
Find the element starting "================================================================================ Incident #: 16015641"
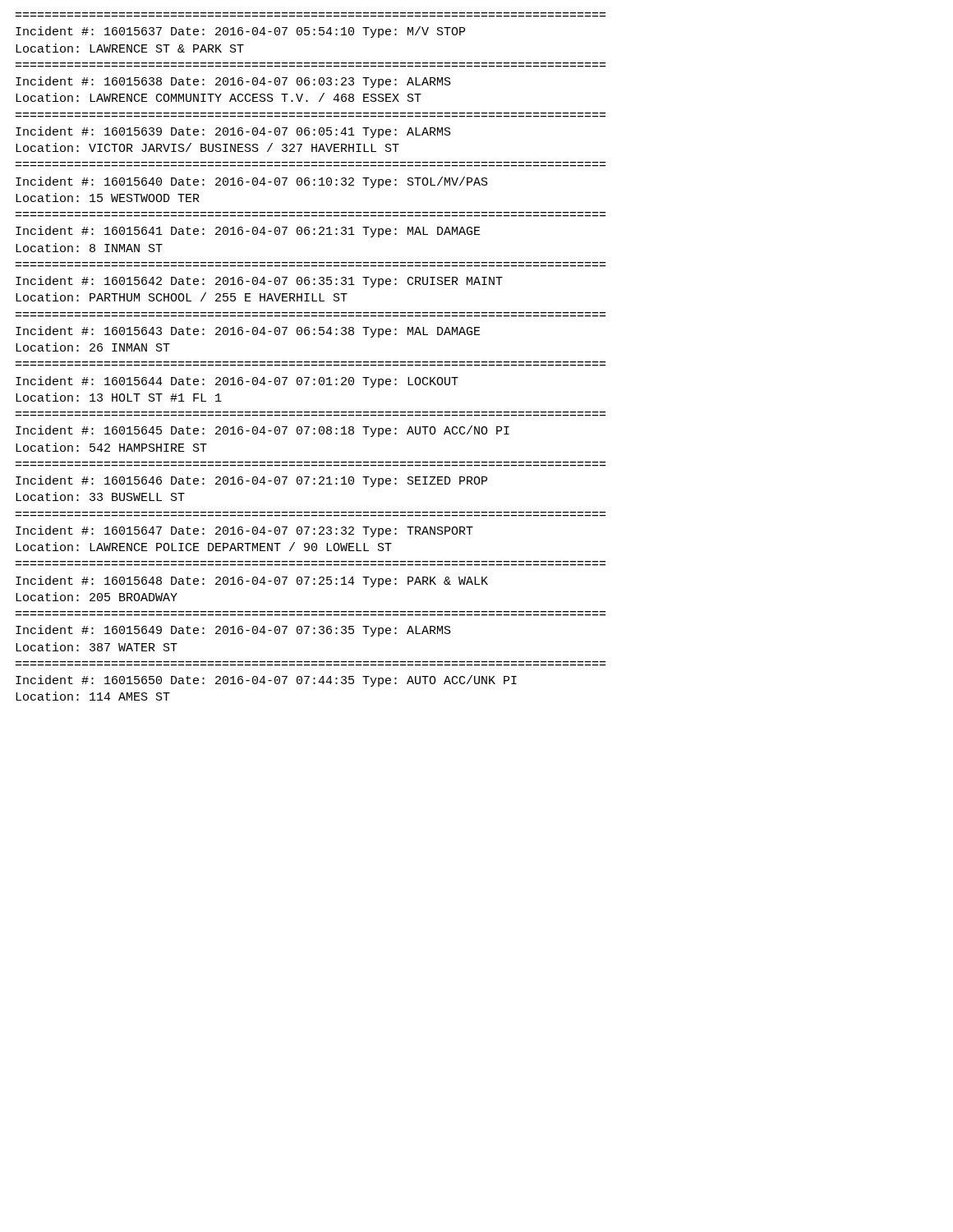pyautogui.click(x=476, y=233)
